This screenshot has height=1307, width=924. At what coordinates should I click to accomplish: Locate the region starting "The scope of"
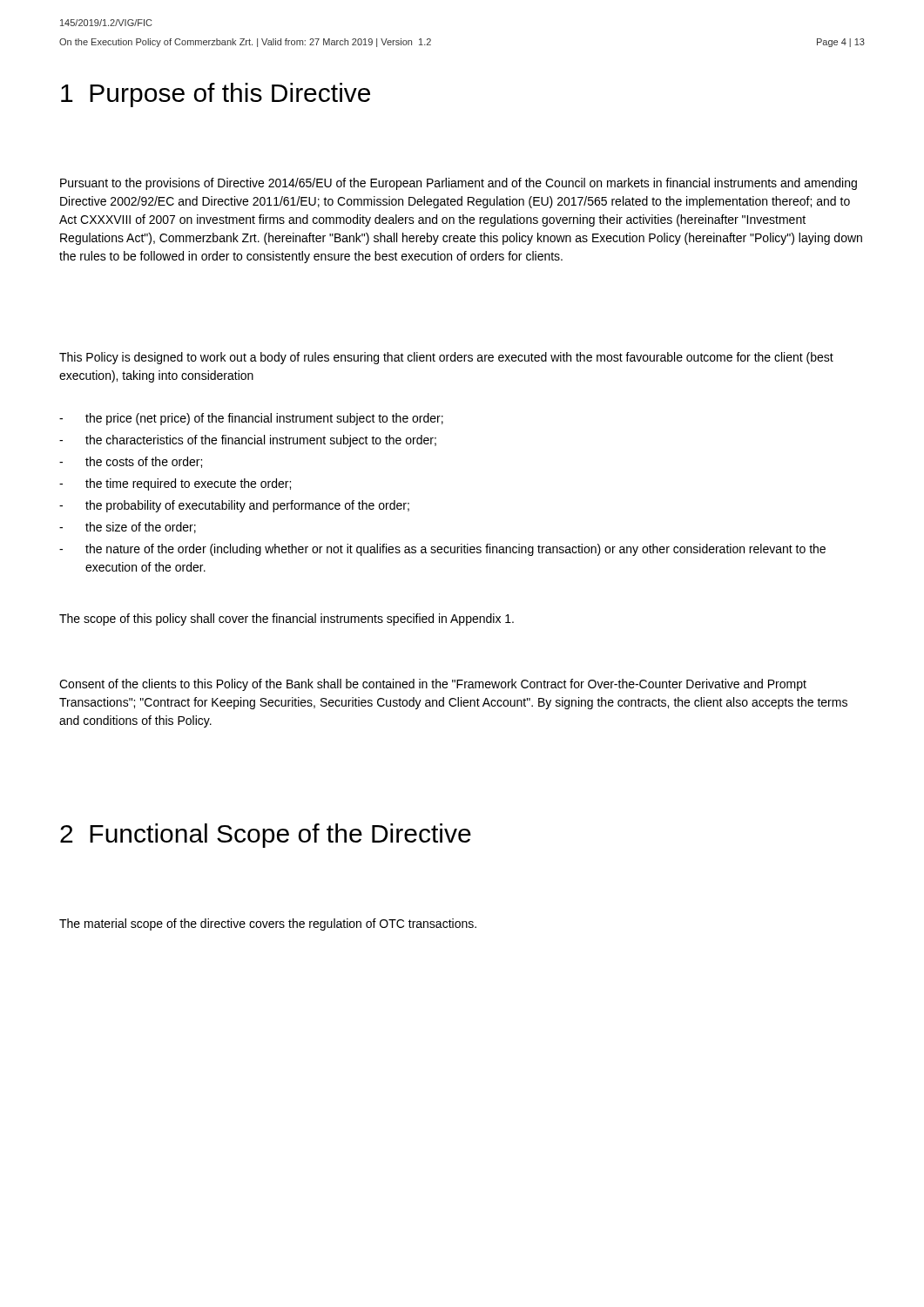[x=287, y=619]
